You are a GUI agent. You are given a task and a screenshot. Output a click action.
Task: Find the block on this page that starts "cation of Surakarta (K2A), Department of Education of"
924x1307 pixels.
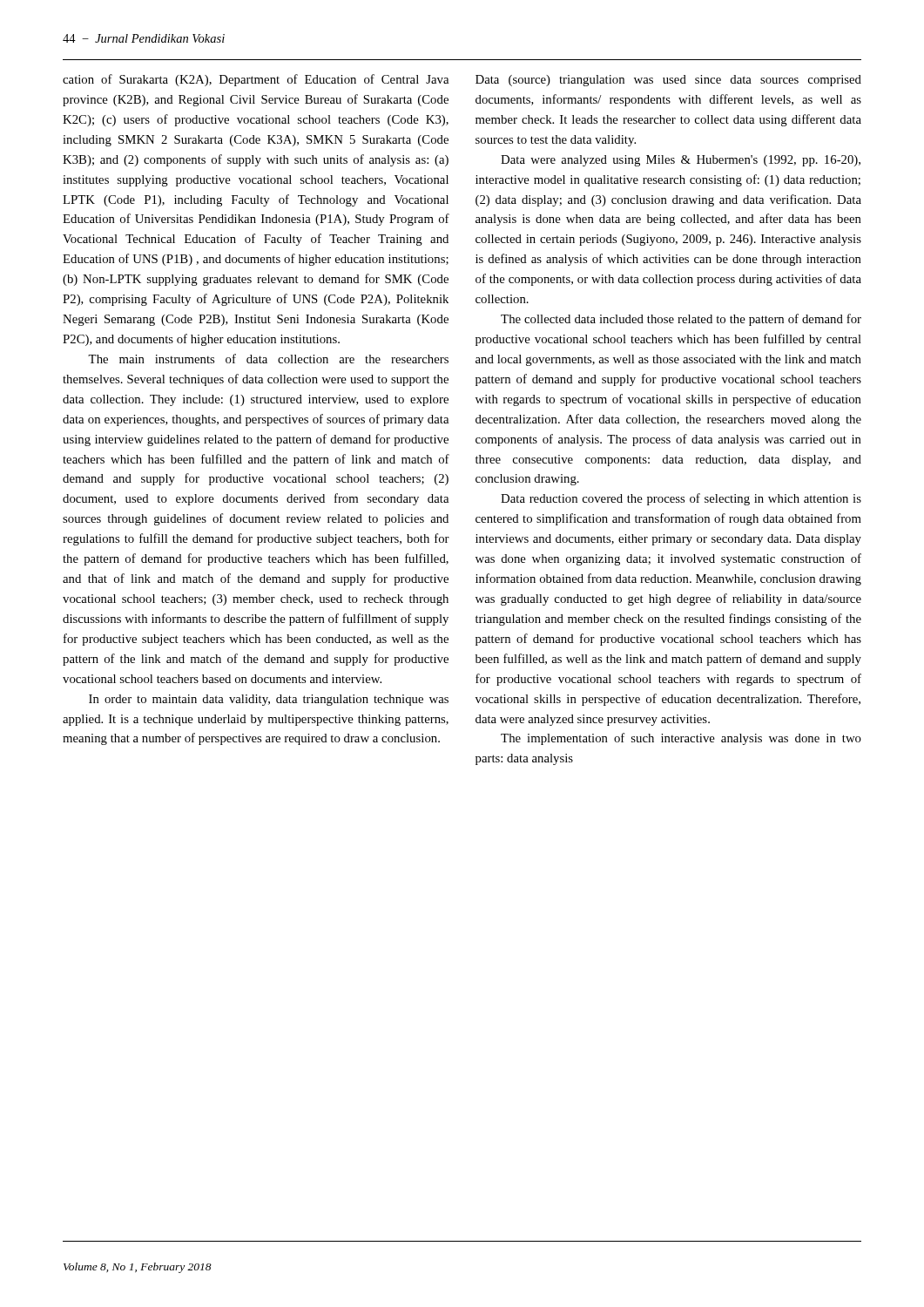point(256,209)
